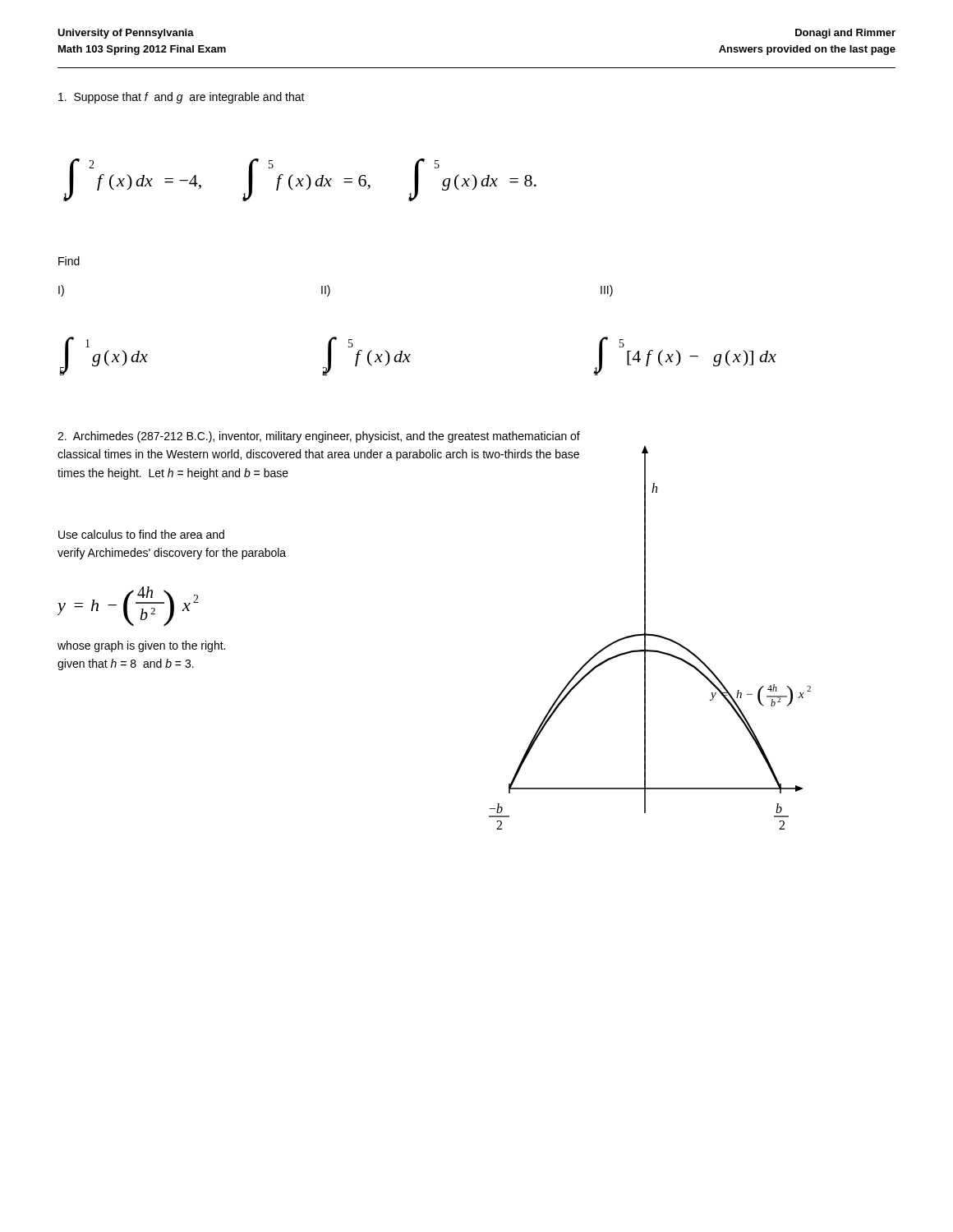Select the passage starting "∫ 1 5 g ( x"
The height and width of the screenshot is (1232, 953).
pyautogui.click(x=119, y=349)
